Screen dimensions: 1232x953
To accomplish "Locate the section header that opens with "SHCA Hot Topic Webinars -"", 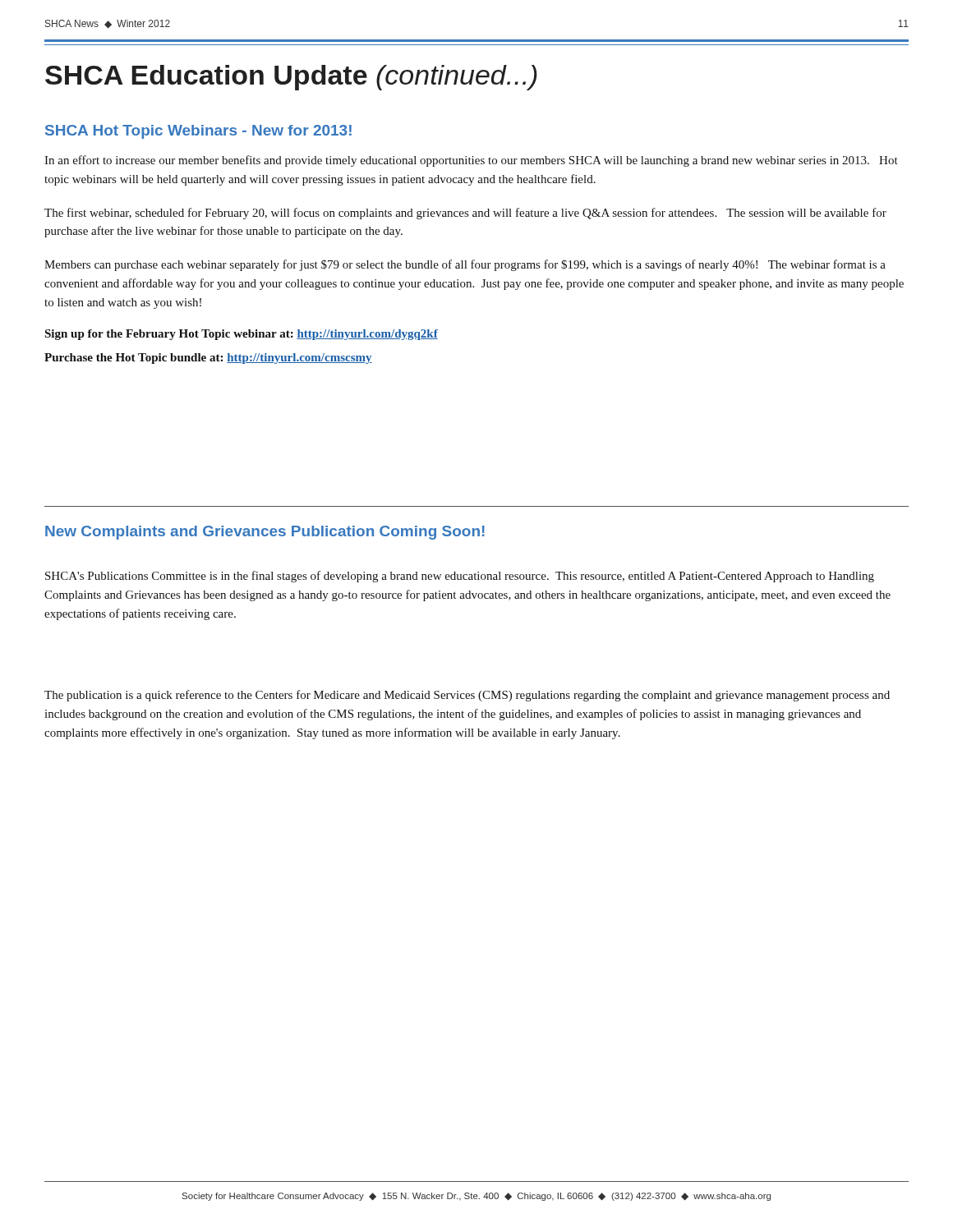I will point(198,132).
